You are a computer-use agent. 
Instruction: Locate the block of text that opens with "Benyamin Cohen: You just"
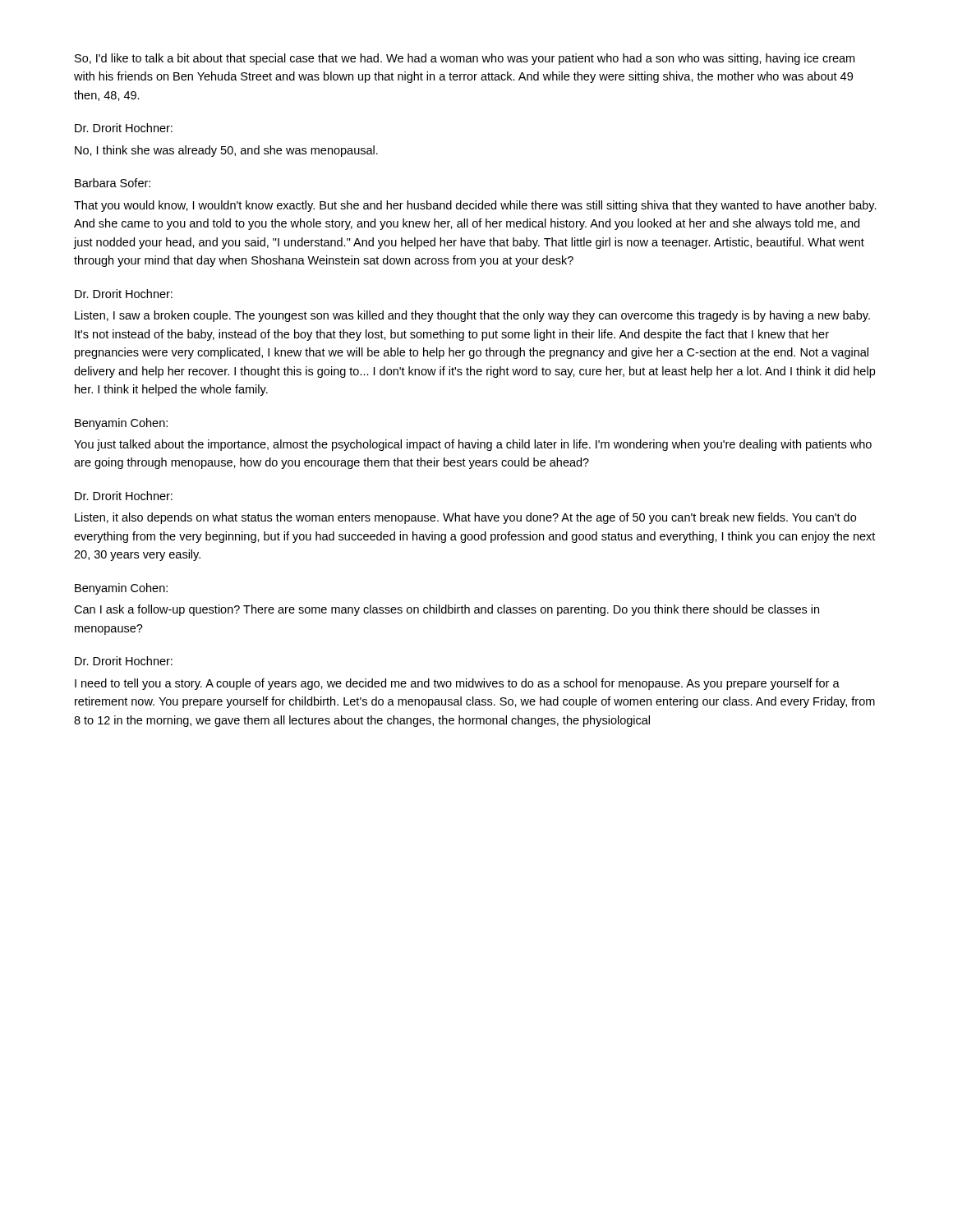pyautogui.click(x=476, y=443)
